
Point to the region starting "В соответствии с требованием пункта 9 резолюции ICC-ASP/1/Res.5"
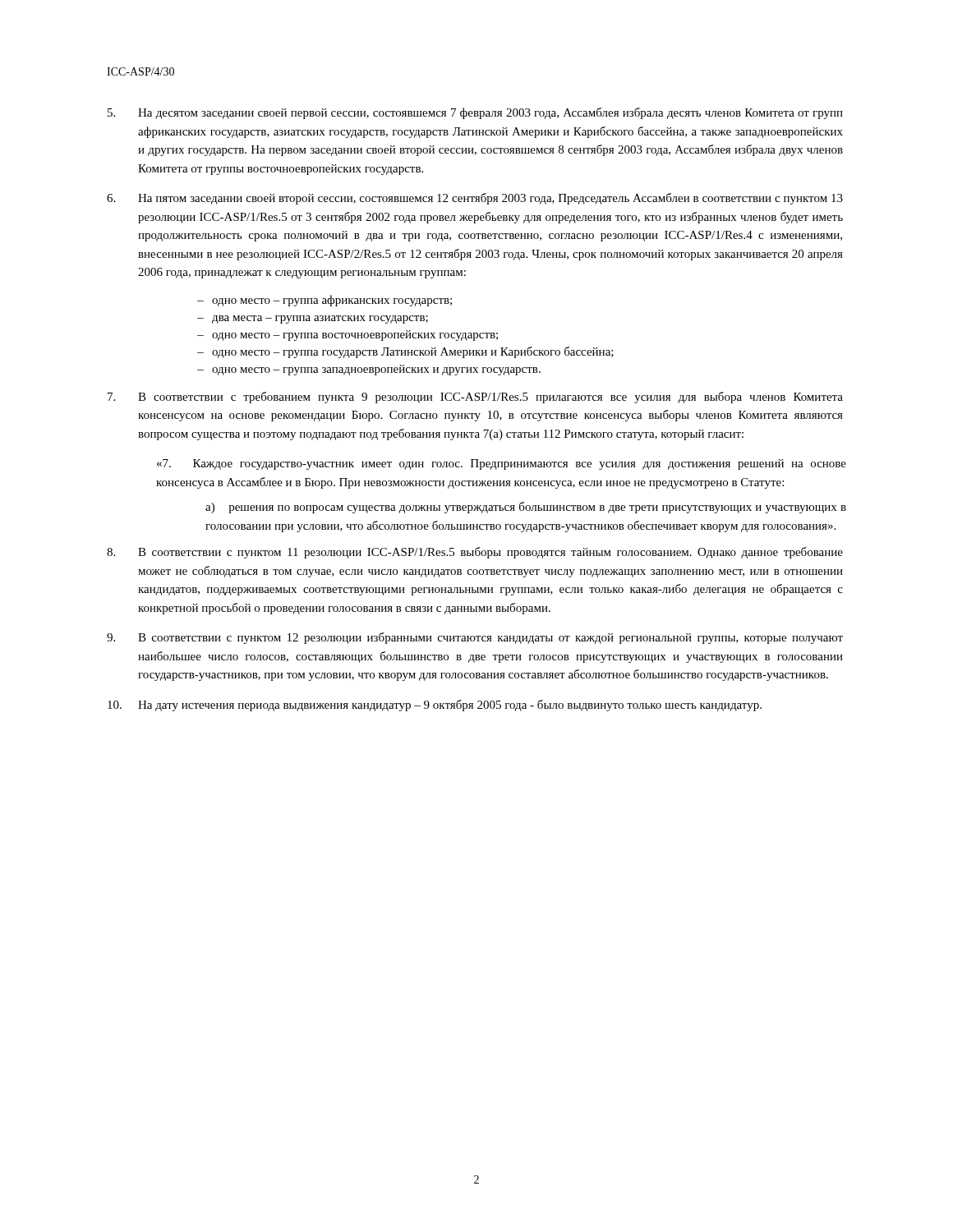[x=475, y=415]
